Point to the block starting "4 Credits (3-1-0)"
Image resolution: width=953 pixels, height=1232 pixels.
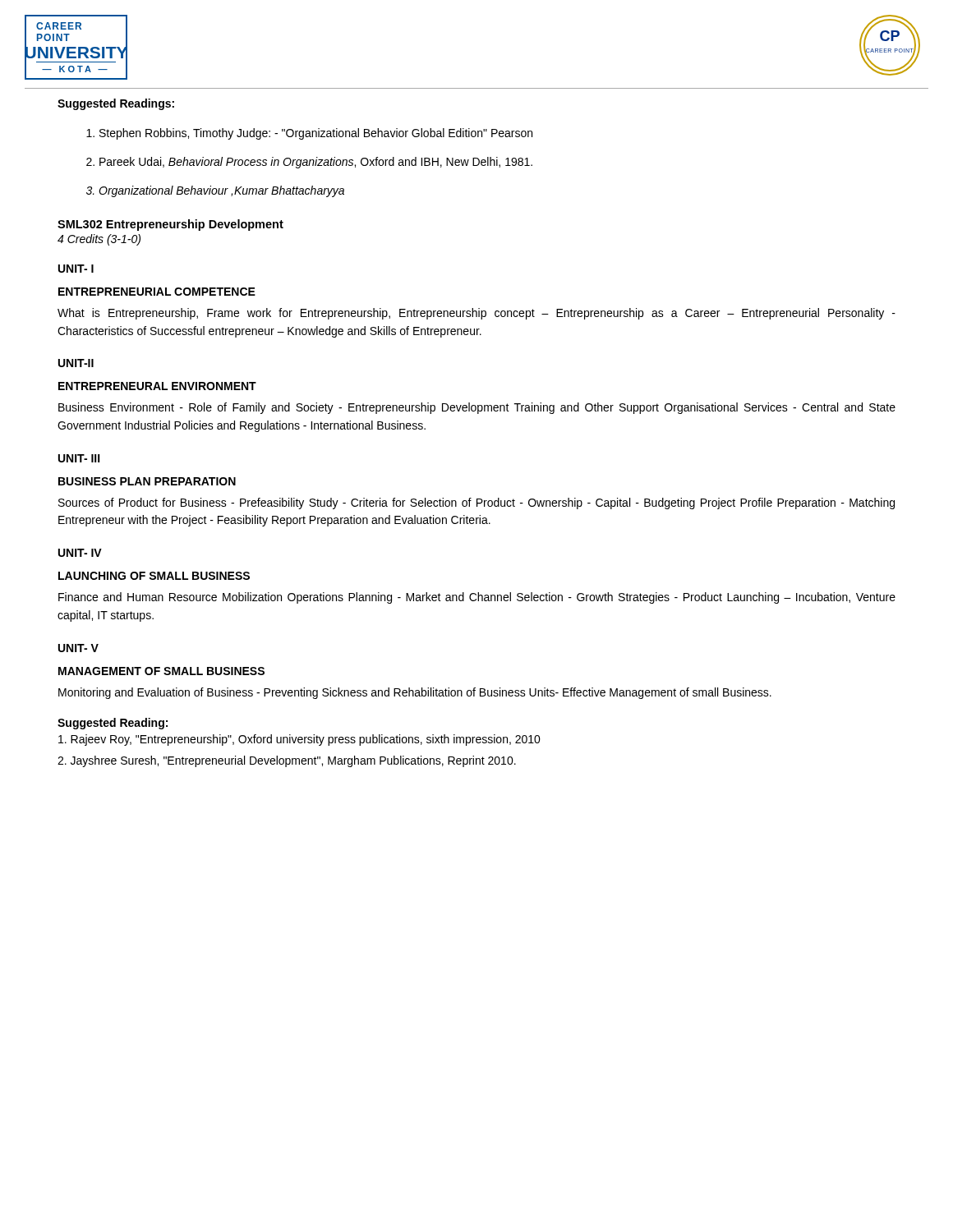tap(99, 239)
